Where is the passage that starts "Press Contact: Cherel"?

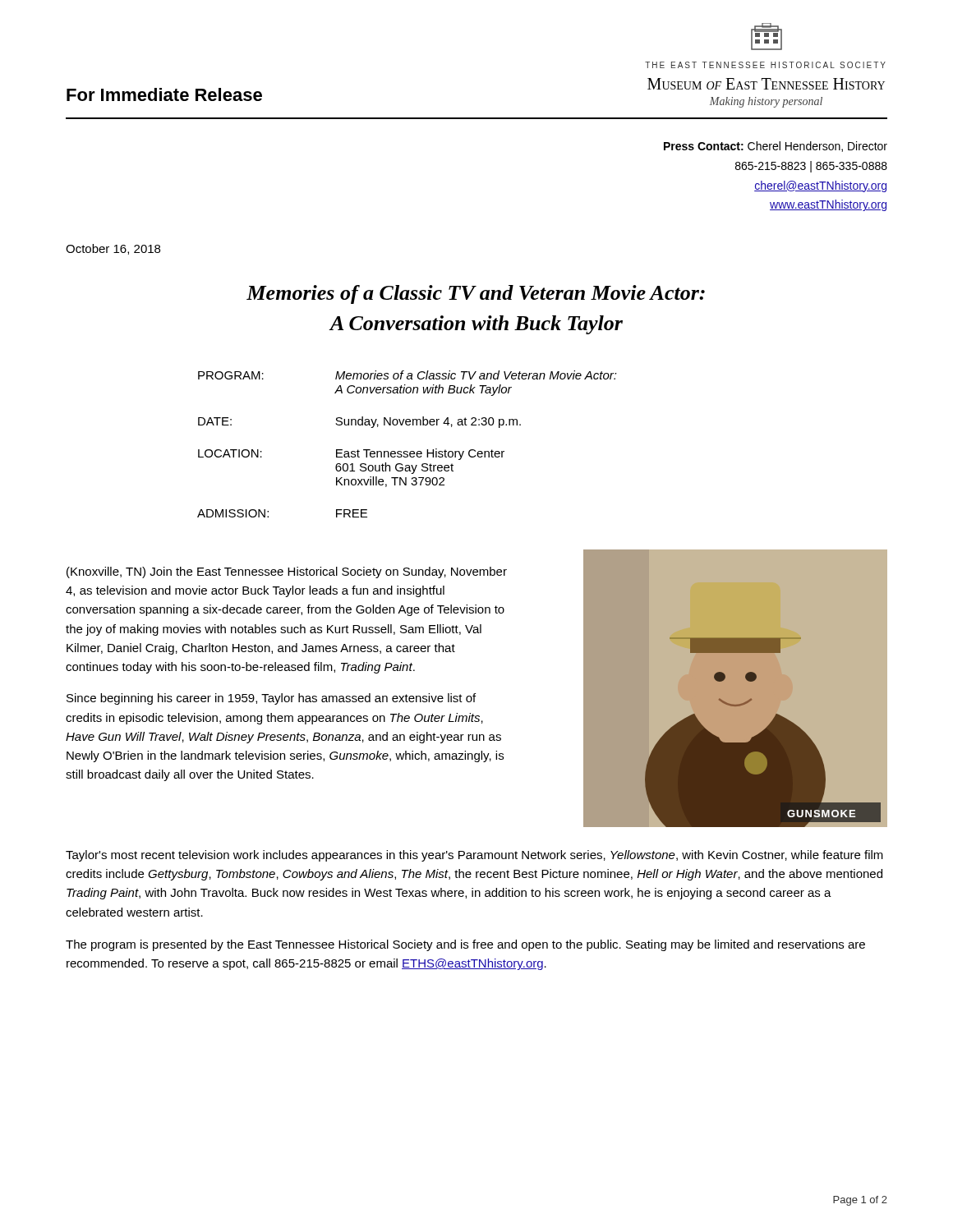click(x=775, y=175)
